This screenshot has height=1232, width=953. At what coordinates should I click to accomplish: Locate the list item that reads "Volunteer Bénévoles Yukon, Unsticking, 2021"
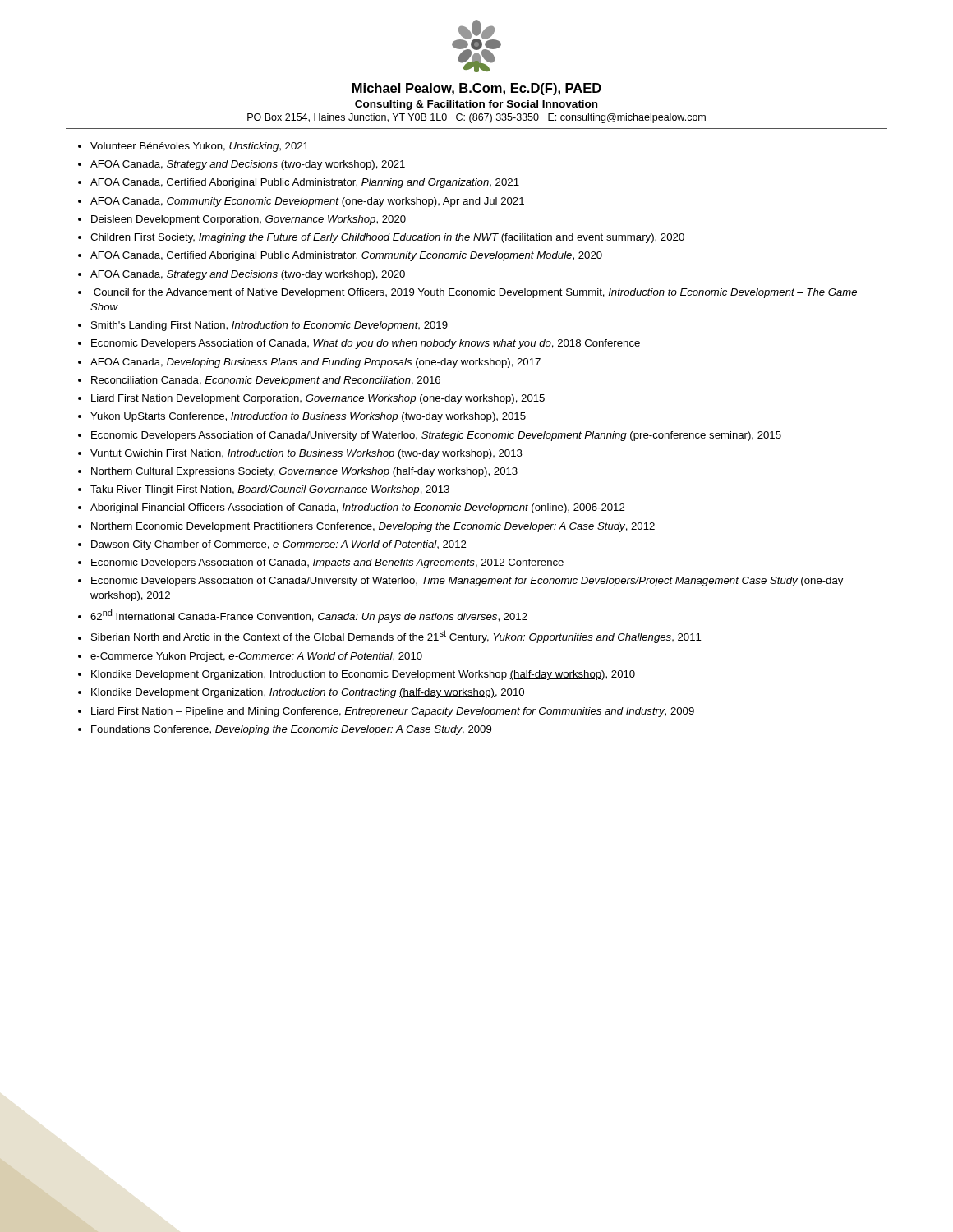200,146
